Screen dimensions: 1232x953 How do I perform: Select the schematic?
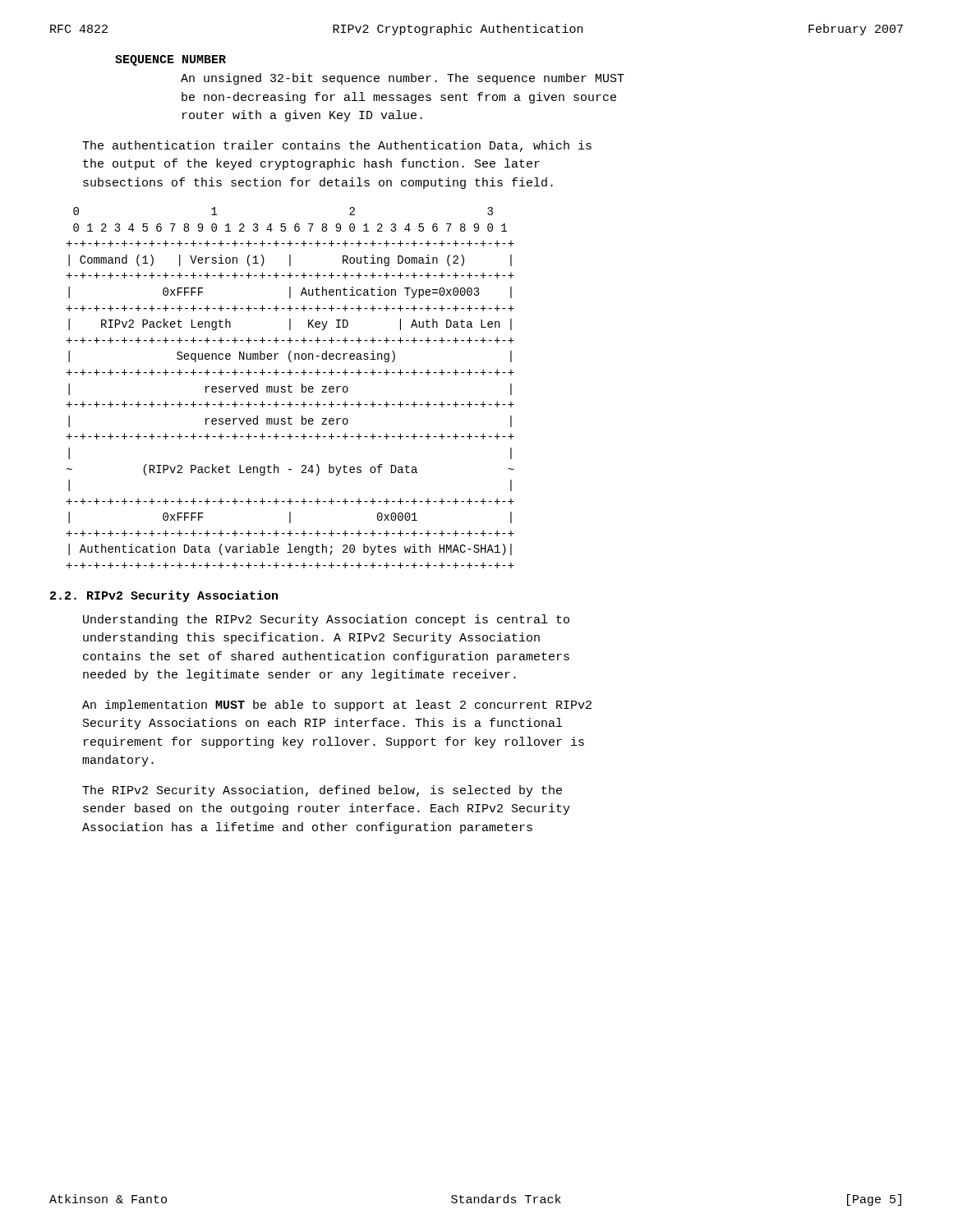click(x=476, y=390)
